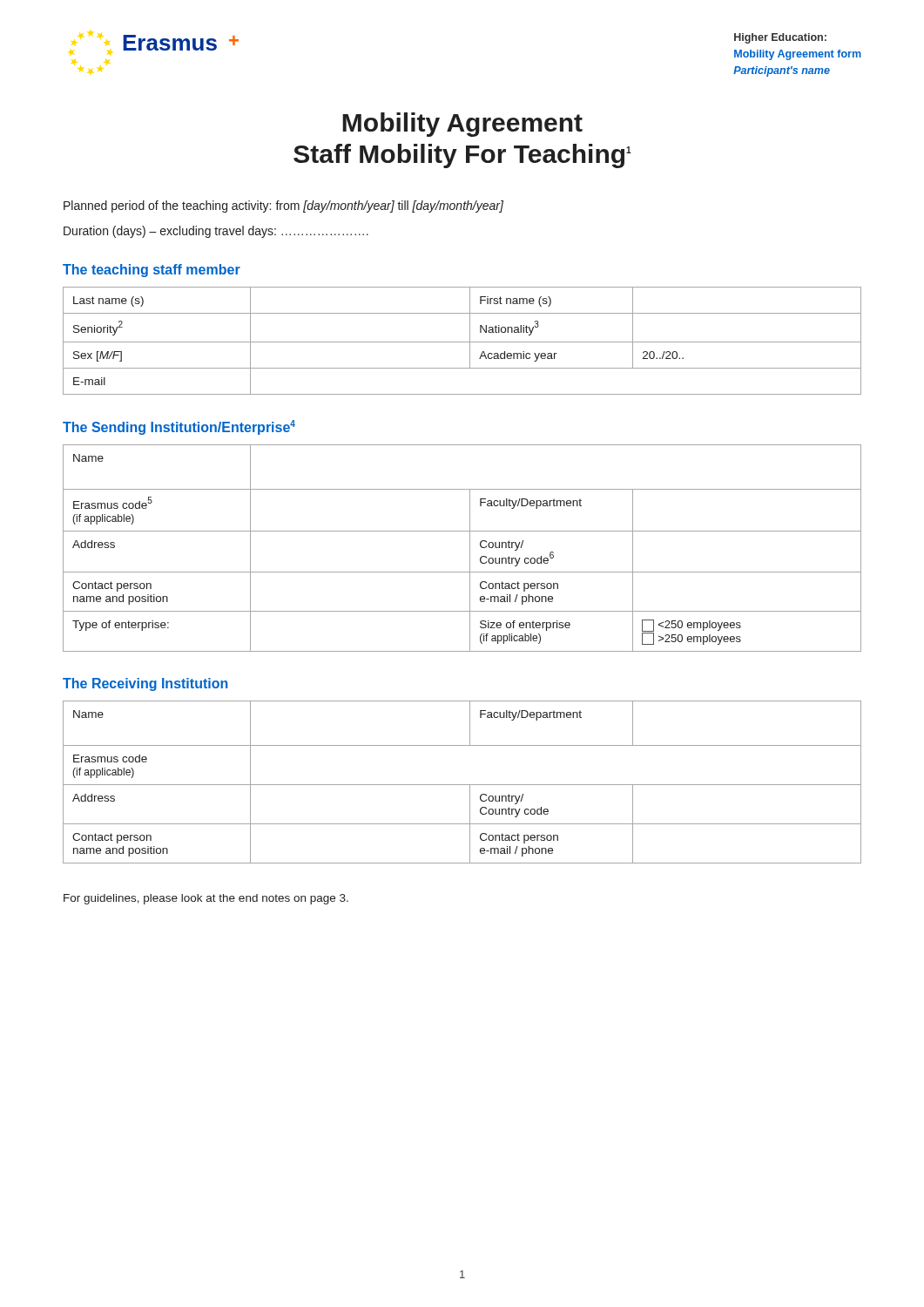Navigate to the passage starting "The Sending Institution/Enterprise4"
Image resolution: width=924 pixels, height=1307 pixels.
click(x=179, y=427)
